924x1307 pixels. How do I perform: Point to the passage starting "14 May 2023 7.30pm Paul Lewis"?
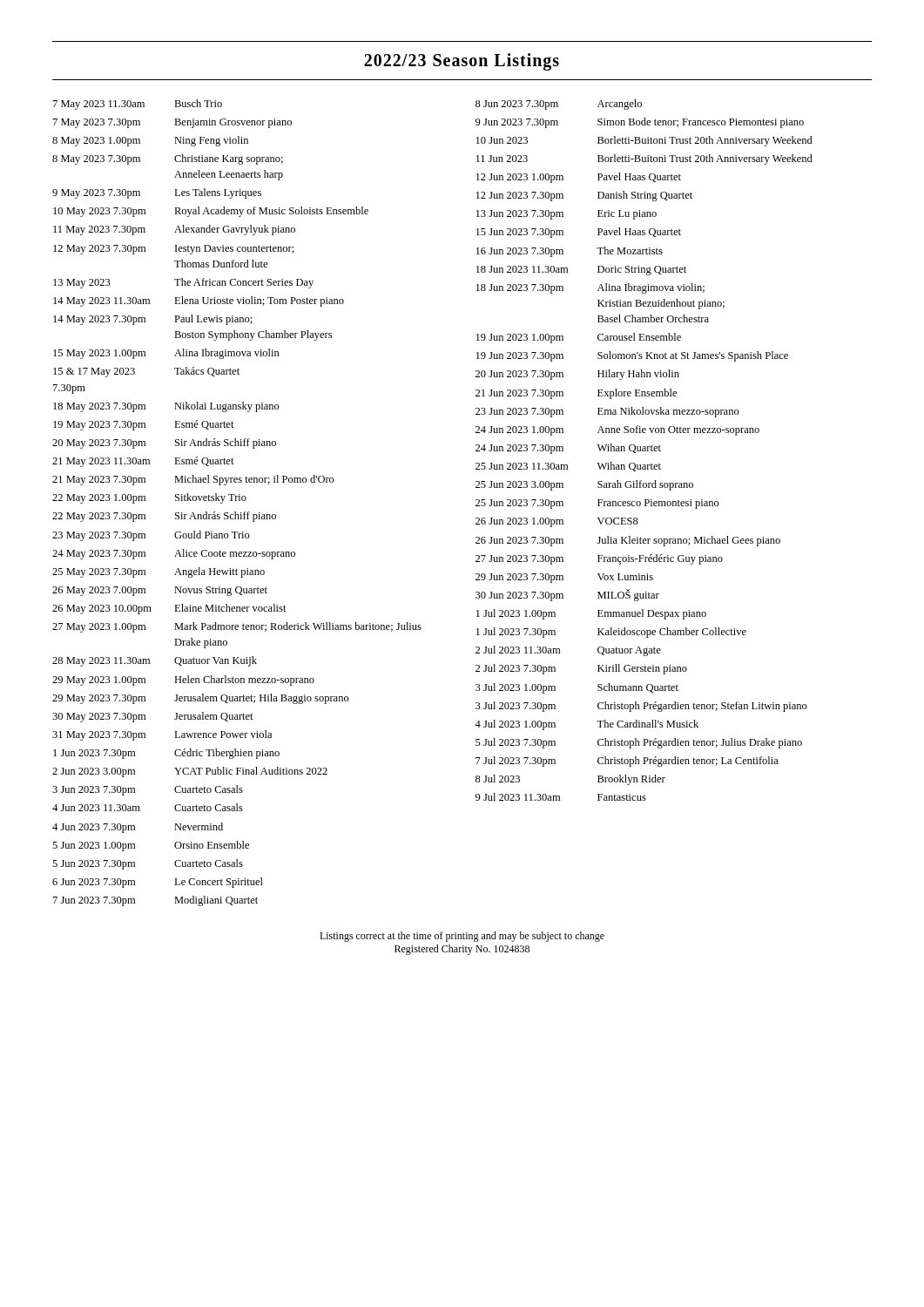click(x=251, y=327)
